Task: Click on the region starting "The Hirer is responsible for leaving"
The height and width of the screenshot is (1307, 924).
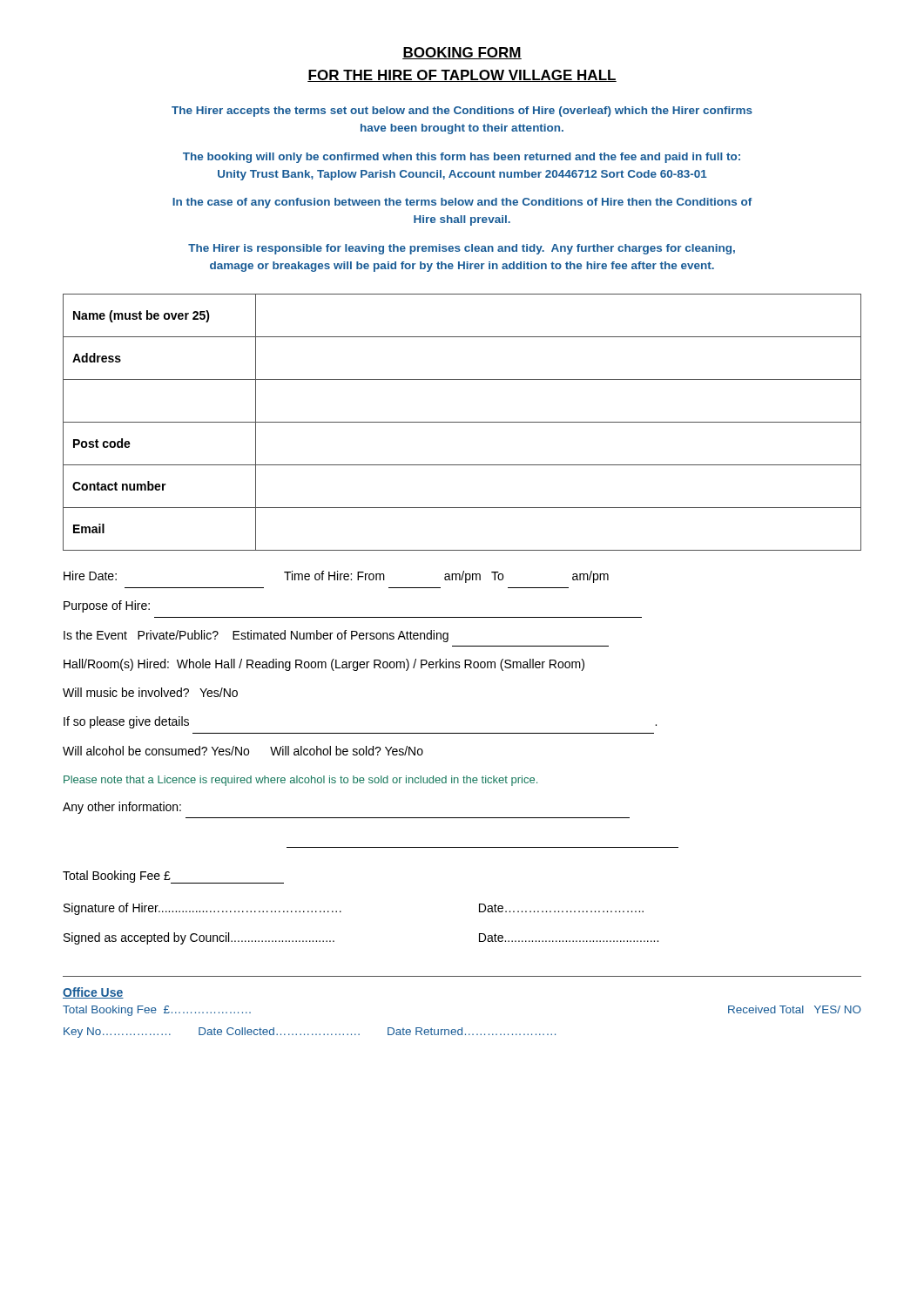Action: [x=462, y=256]
